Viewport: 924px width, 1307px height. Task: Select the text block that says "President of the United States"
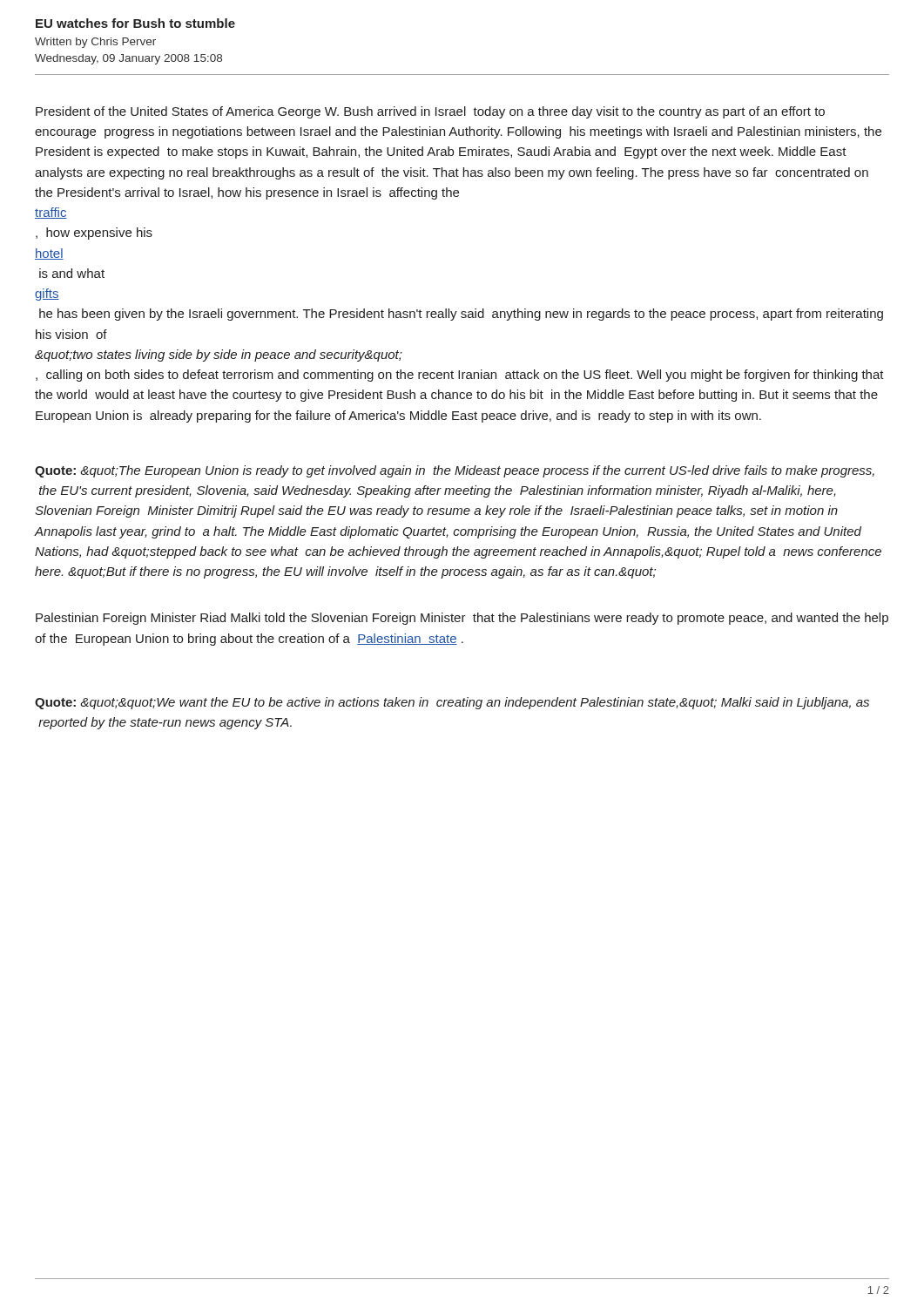(x=430, y=112)
